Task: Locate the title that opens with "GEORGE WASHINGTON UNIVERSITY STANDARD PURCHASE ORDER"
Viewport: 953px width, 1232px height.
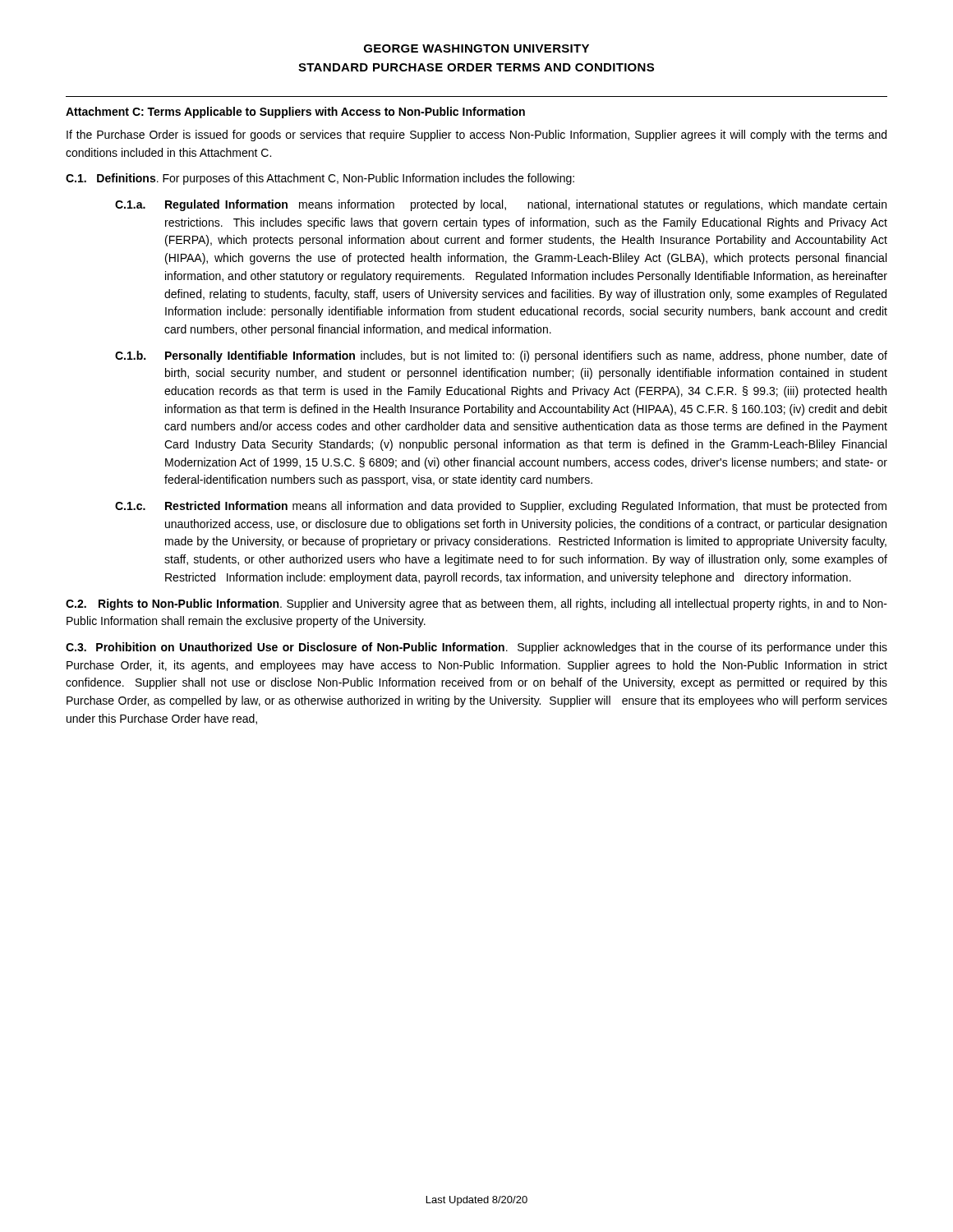Action: pos(476,58)
